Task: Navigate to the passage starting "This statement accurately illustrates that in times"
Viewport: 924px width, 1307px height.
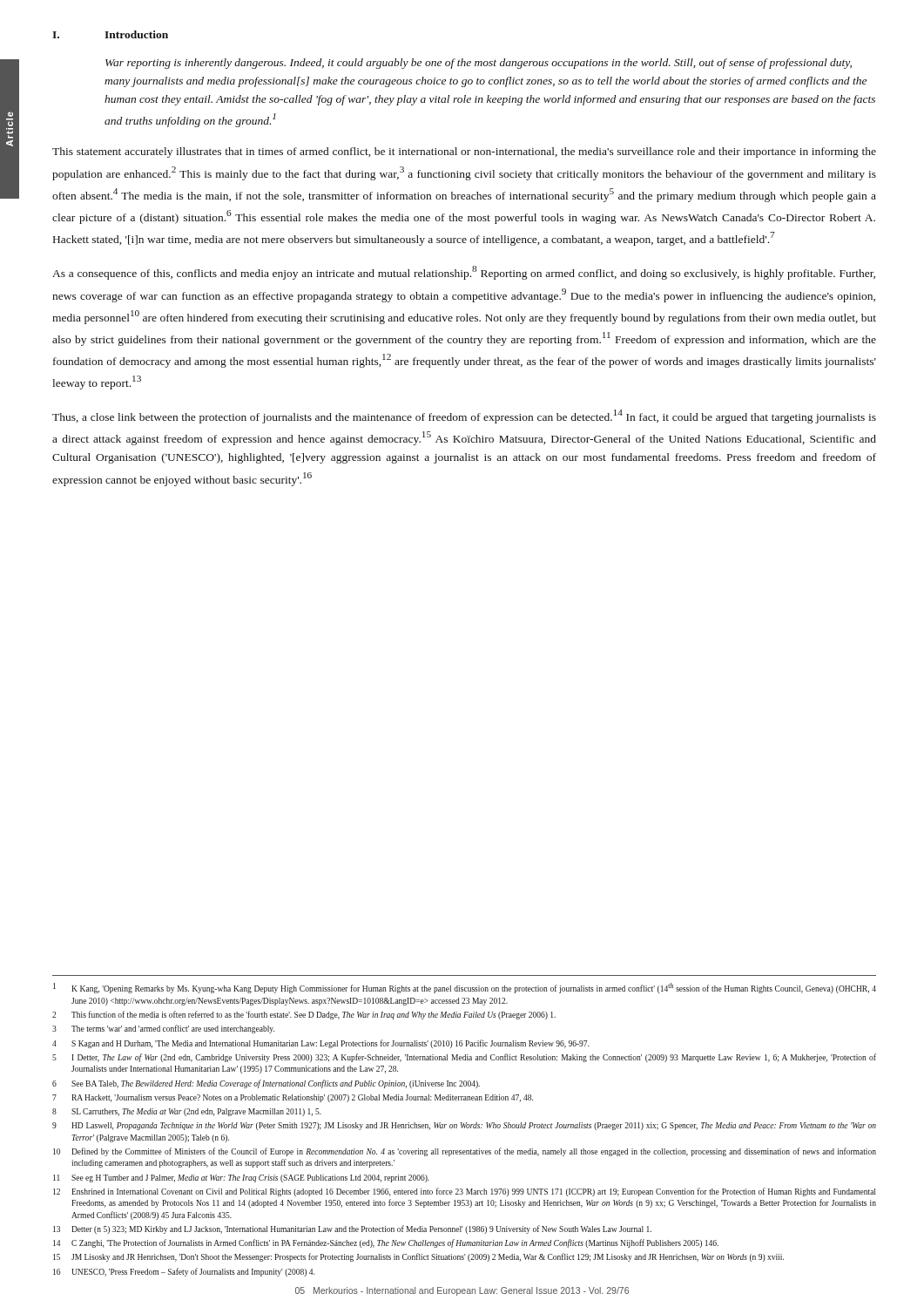Action: pyautogui.click(x=464, y=195)
